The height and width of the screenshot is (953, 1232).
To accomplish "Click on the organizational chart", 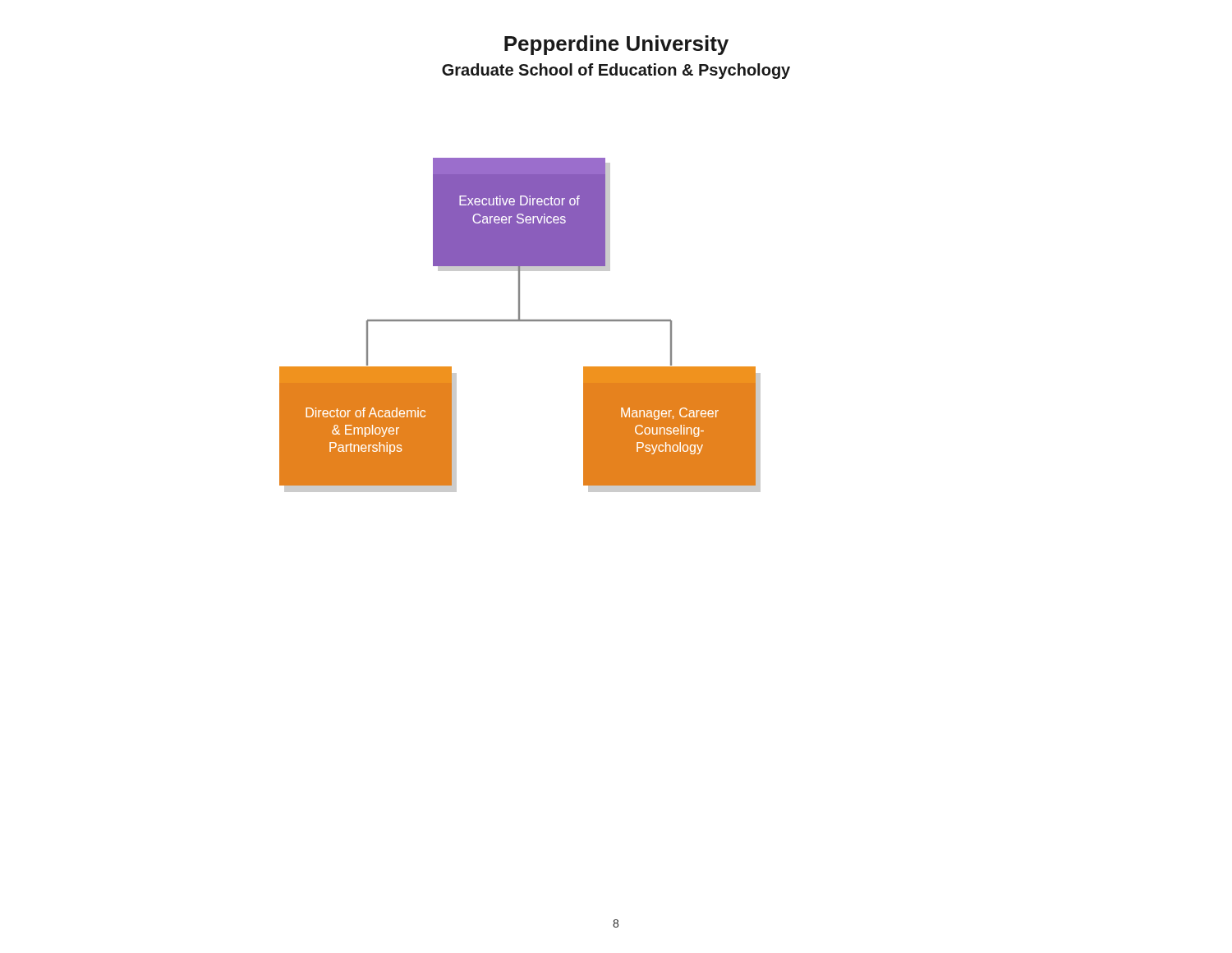I will point(616,349).
